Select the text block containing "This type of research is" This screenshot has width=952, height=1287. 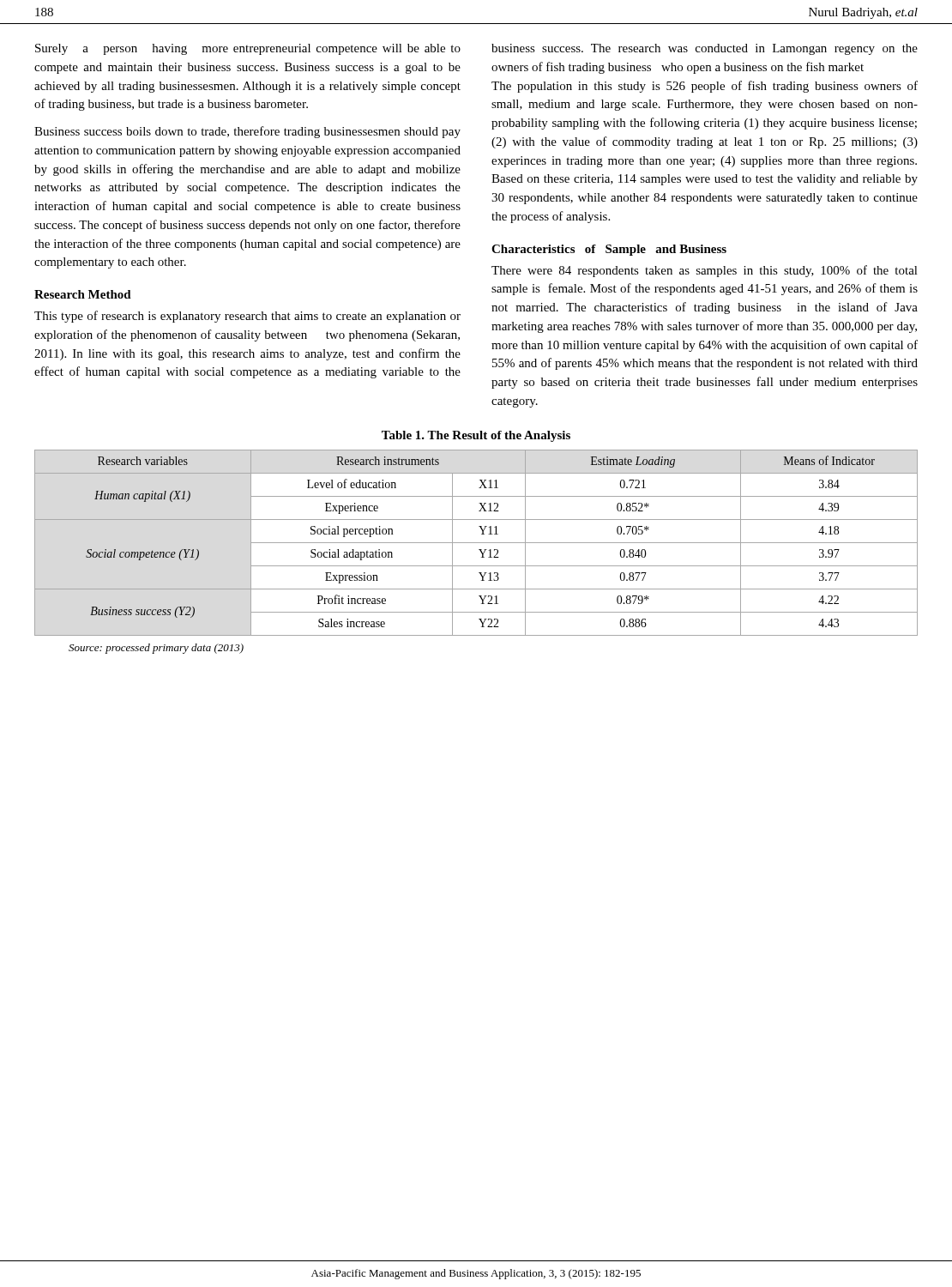(x=49, y=49)
